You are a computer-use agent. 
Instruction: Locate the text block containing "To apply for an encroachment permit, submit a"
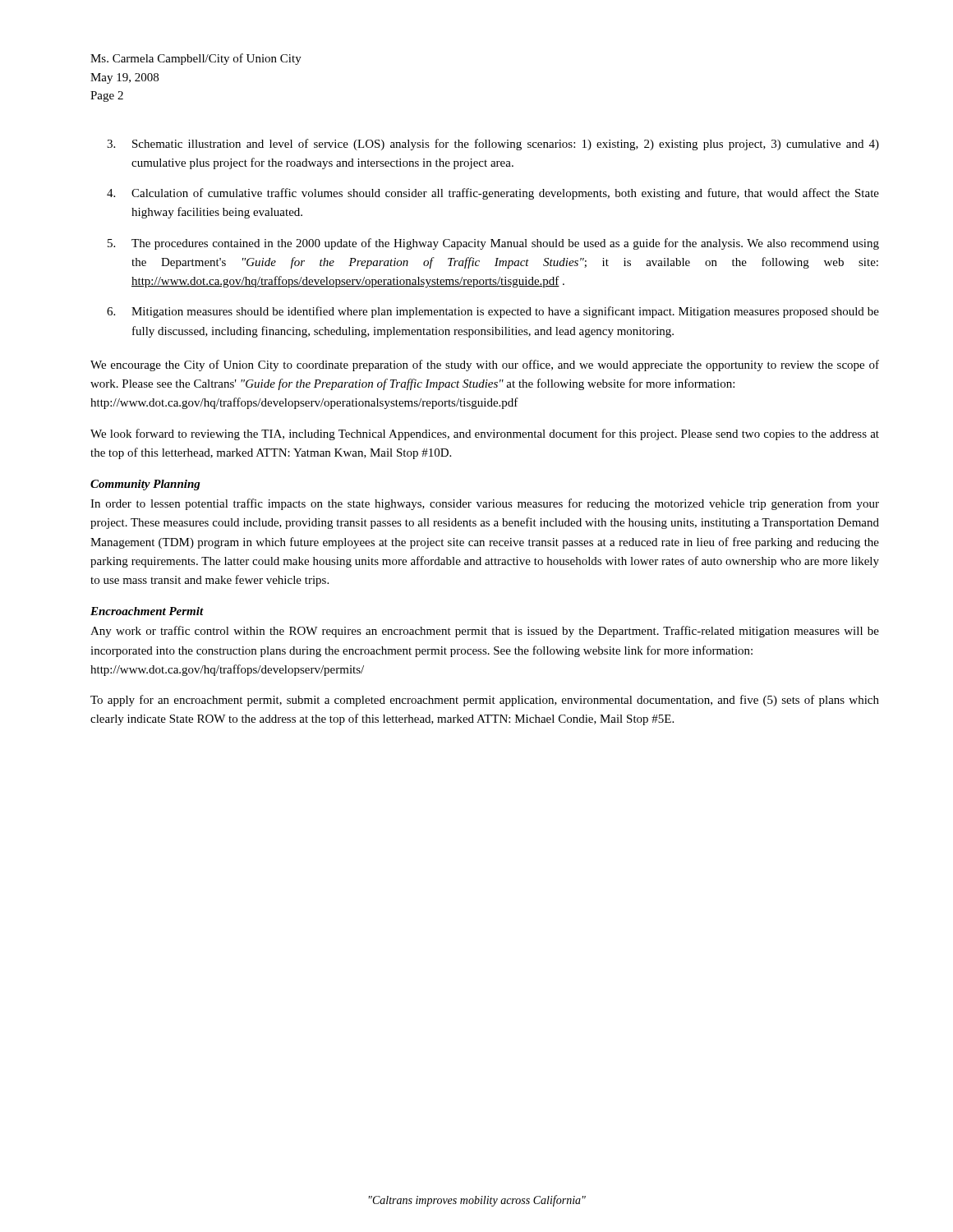tap(485, 709)
